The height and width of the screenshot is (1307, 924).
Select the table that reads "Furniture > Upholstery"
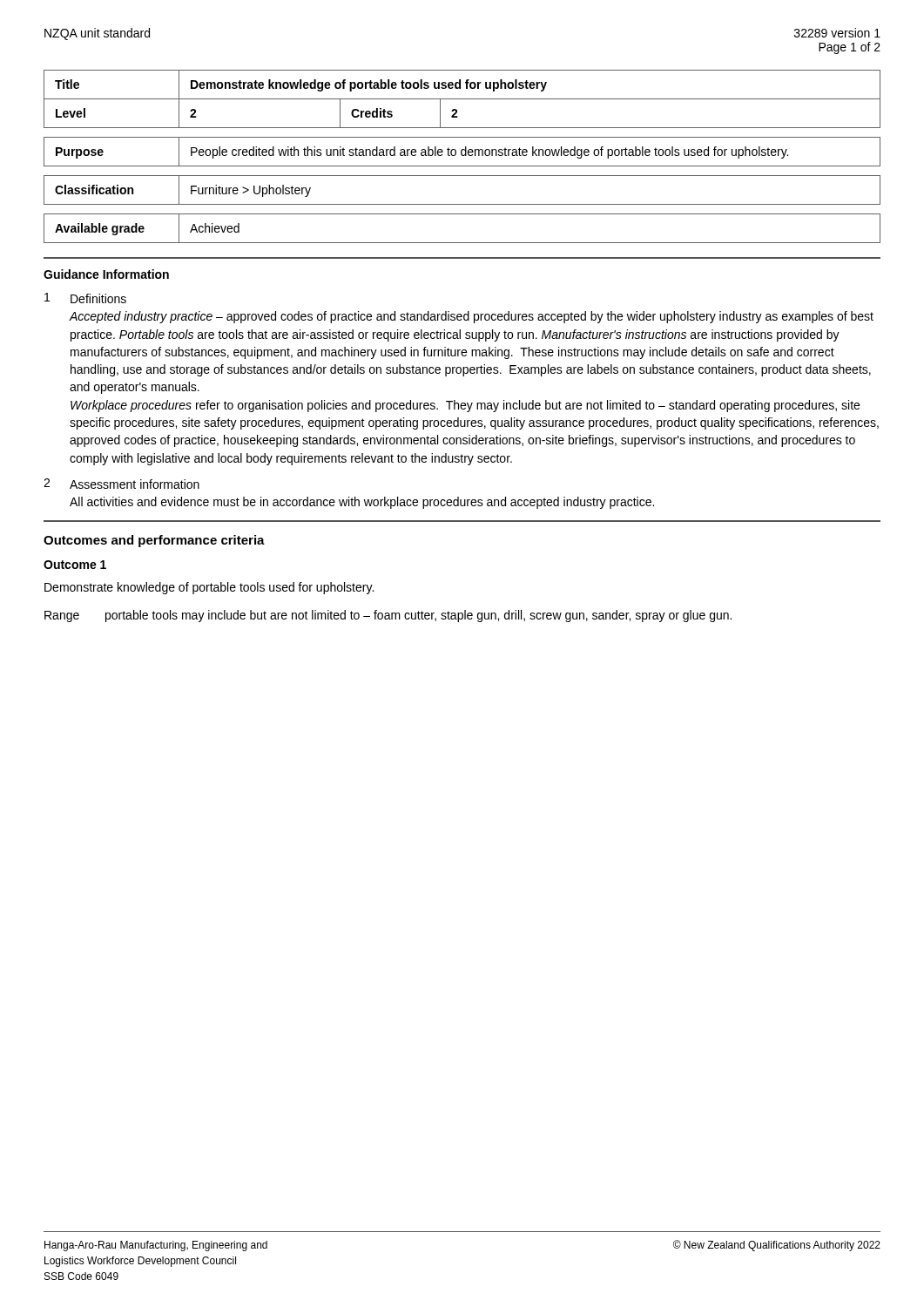point(462,190)
